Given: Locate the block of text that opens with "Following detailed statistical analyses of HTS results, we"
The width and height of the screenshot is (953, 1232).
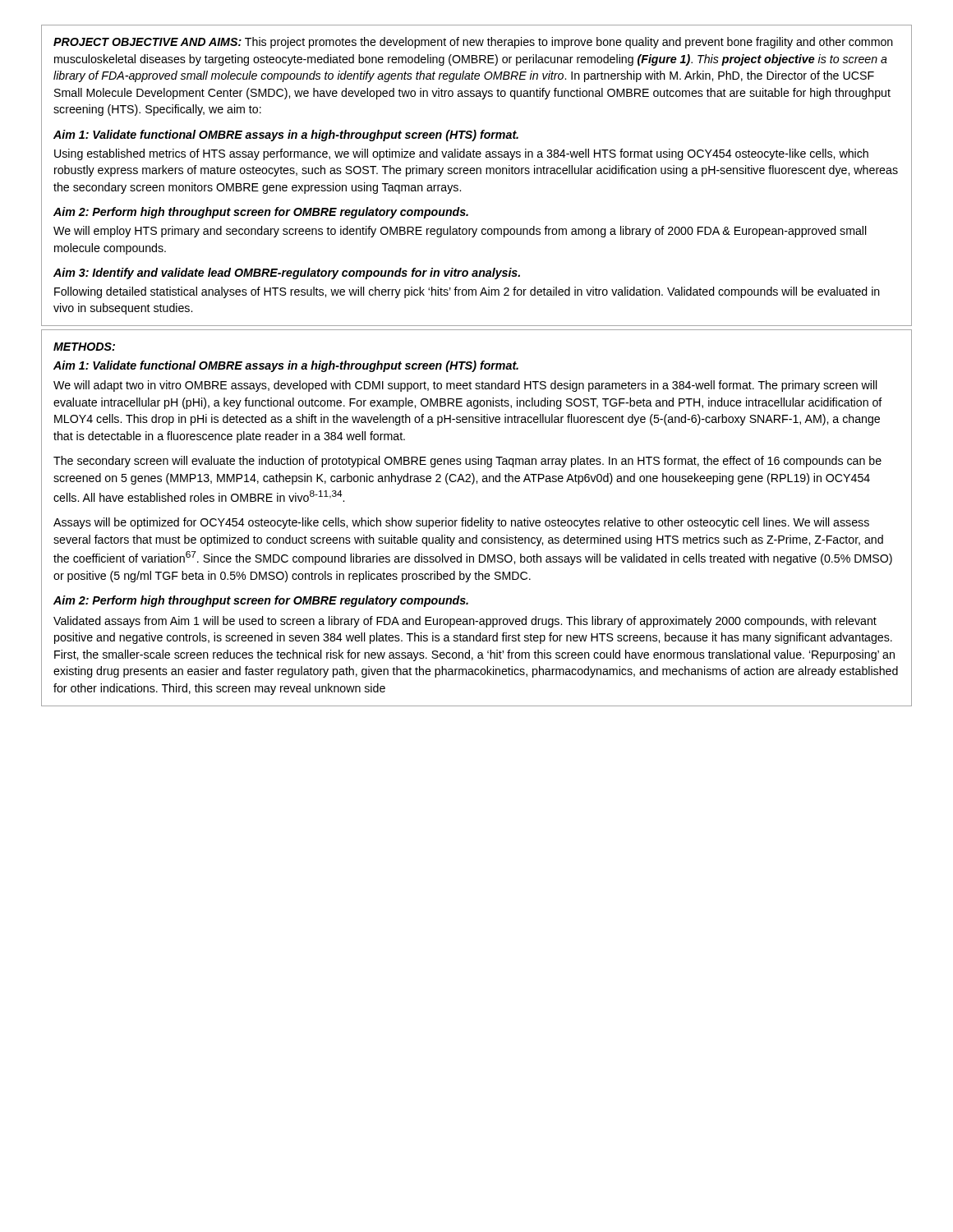Looking at the screenshot, I should click(x=476, y=300).
